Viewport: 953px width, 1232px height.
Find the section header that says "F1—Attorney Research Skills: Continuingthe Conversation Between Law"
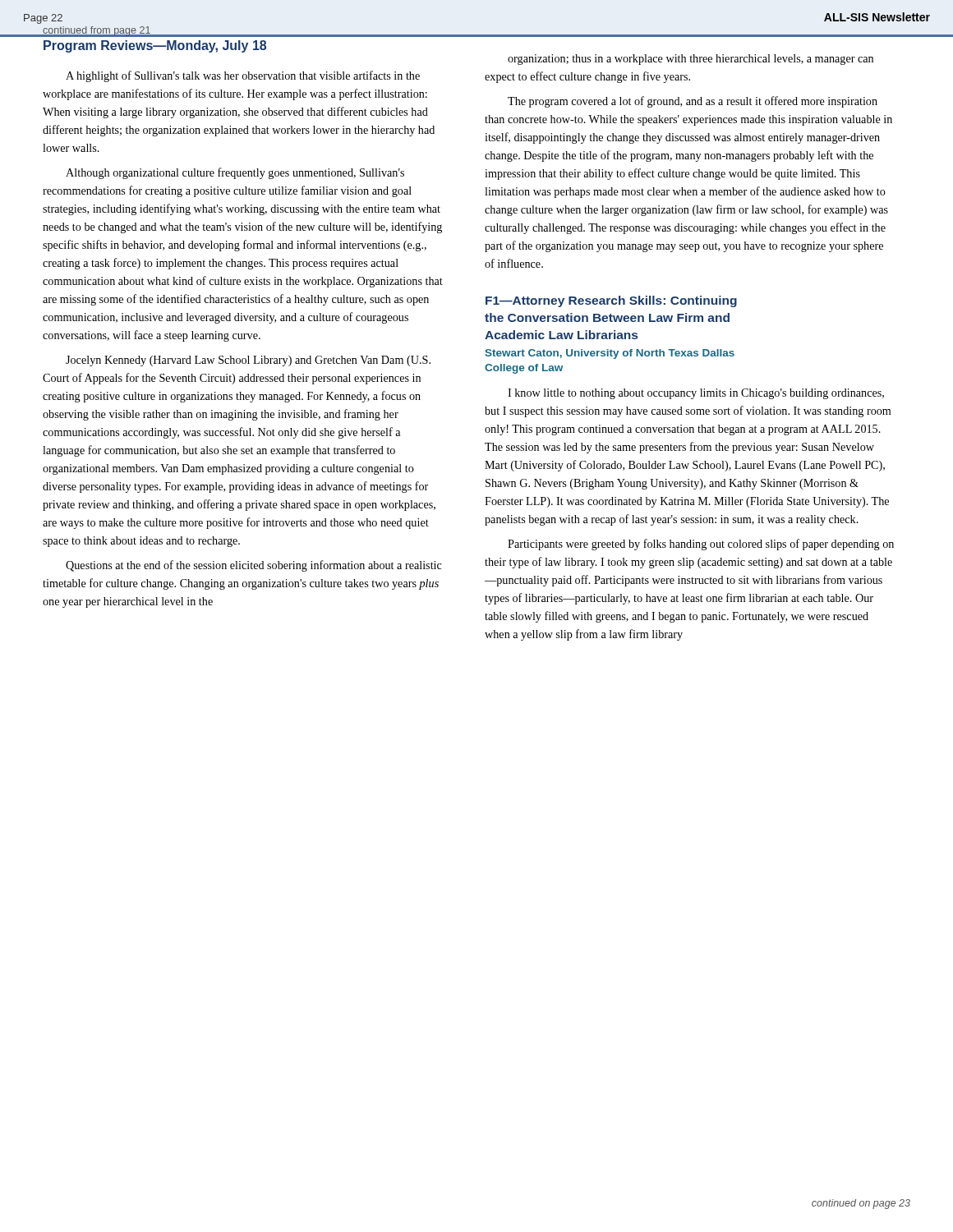[x=611, y=317]
